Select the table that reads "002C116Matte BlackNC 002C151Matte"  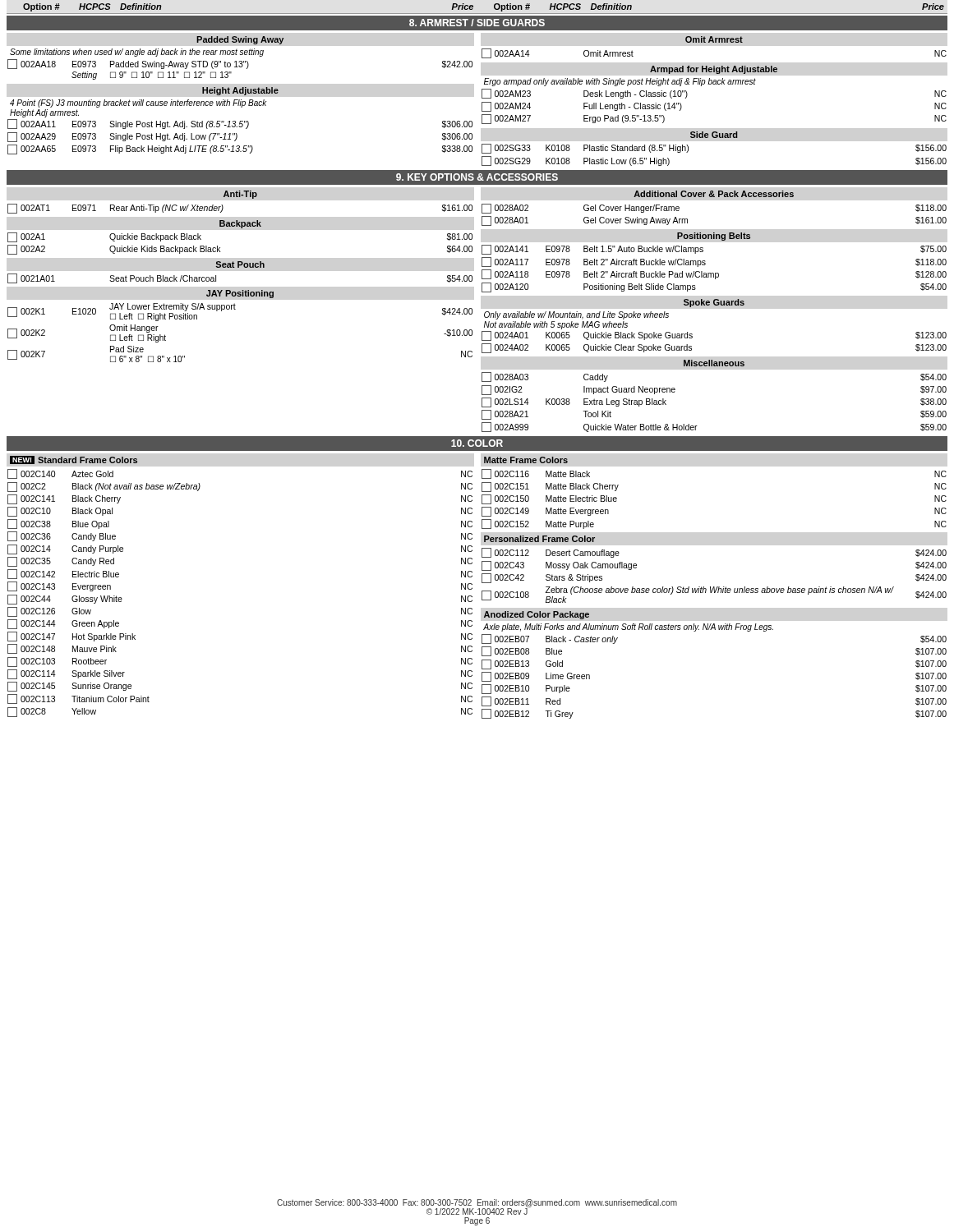[714, 499]
